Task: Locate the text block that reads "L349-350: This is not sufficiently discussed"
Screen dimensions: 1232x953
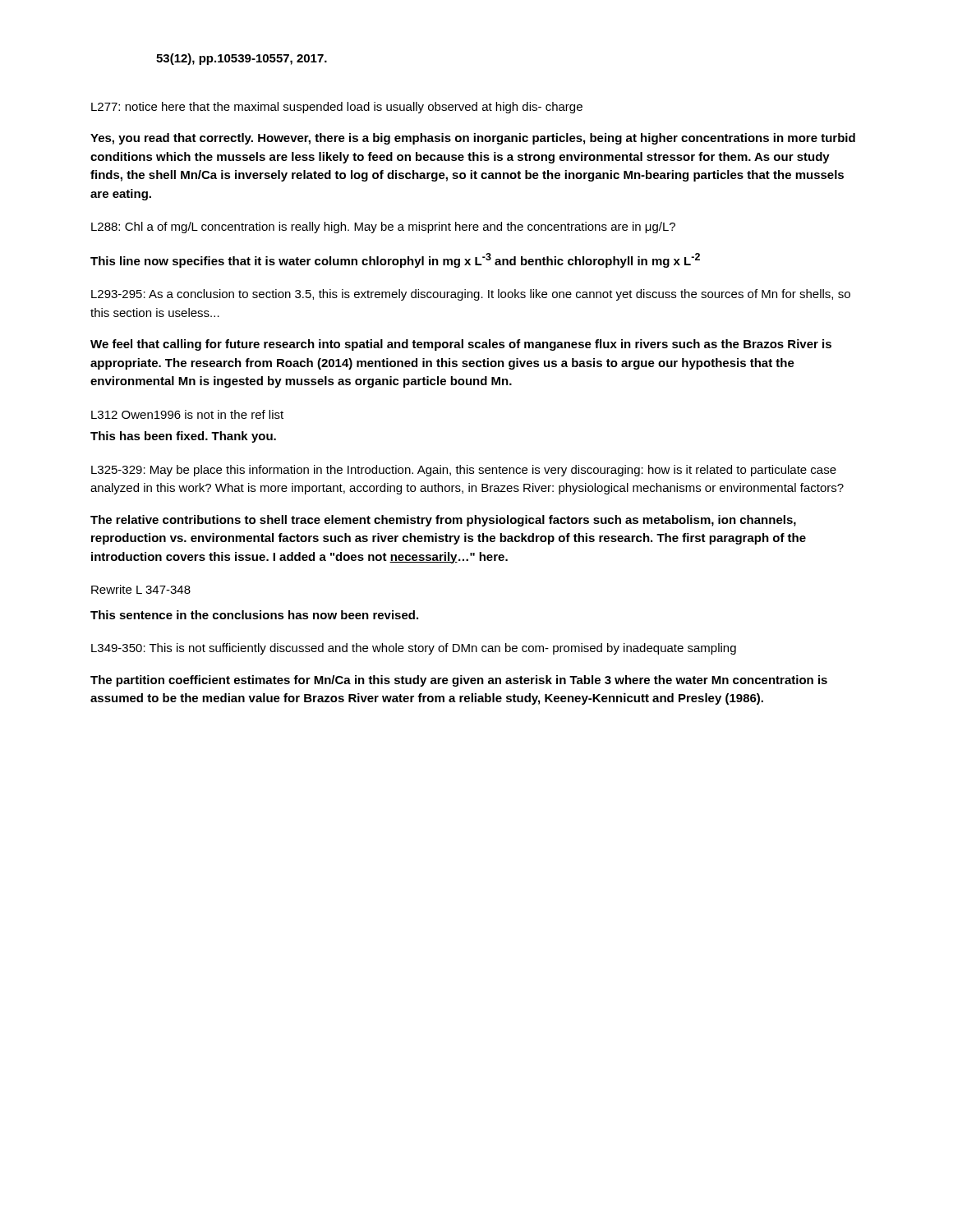Action: pyautogui.click(x=476, y=648)
